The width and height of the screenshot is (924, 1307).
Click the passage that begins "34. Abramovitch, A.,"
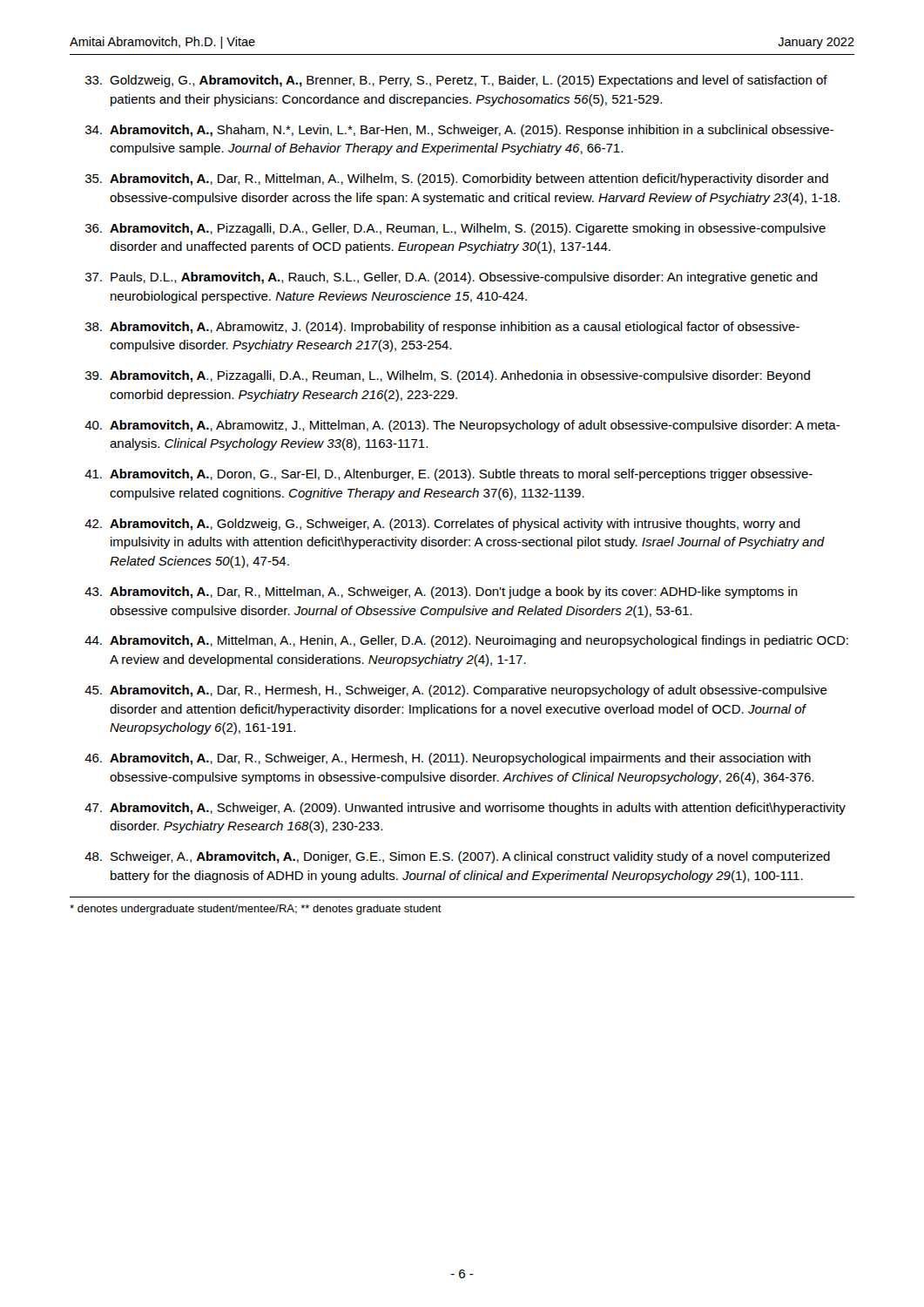(462, 139)
